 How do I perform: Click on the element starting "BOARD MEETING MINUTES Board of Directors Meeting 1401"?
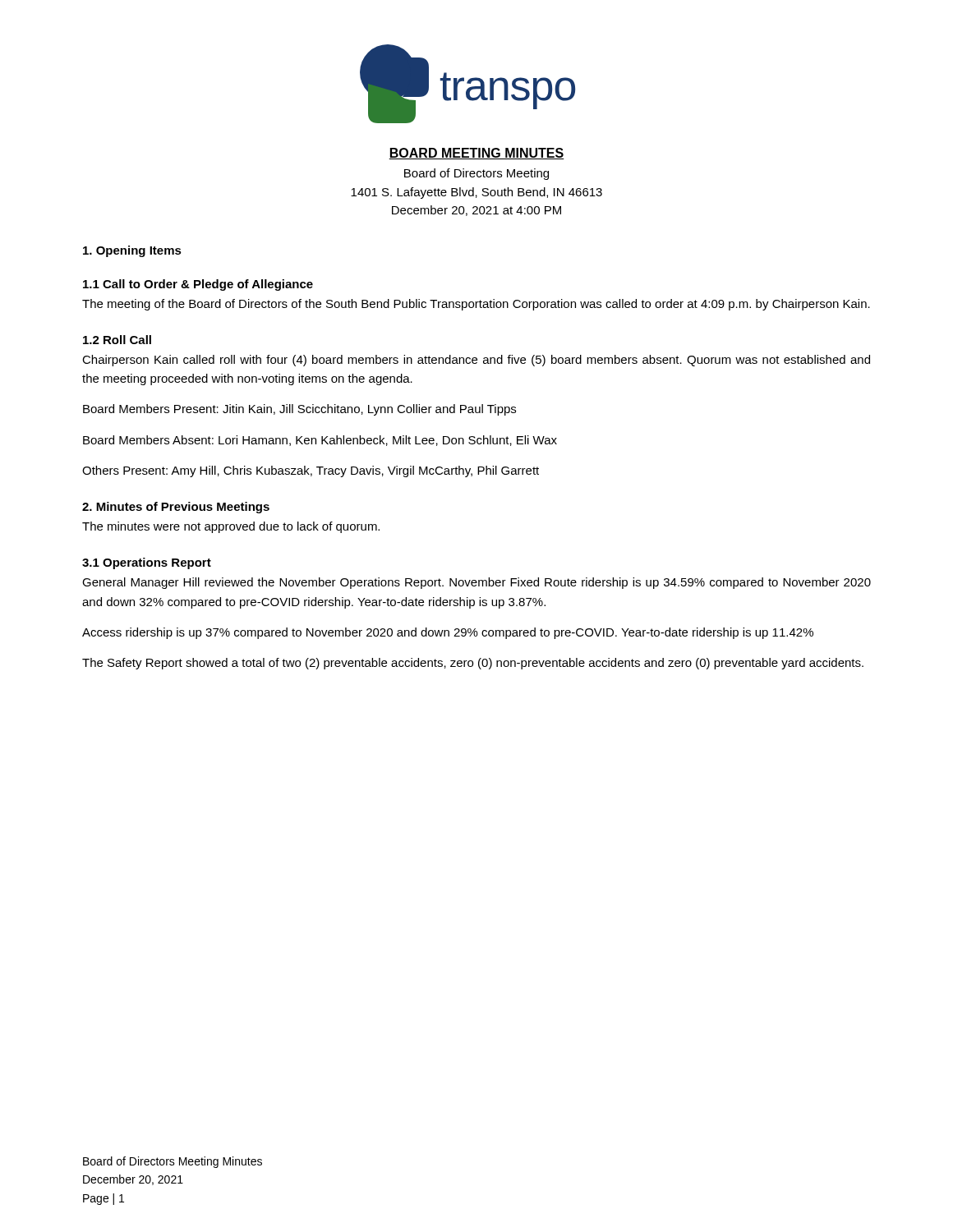pyautogui.click(x=476, y=182)
